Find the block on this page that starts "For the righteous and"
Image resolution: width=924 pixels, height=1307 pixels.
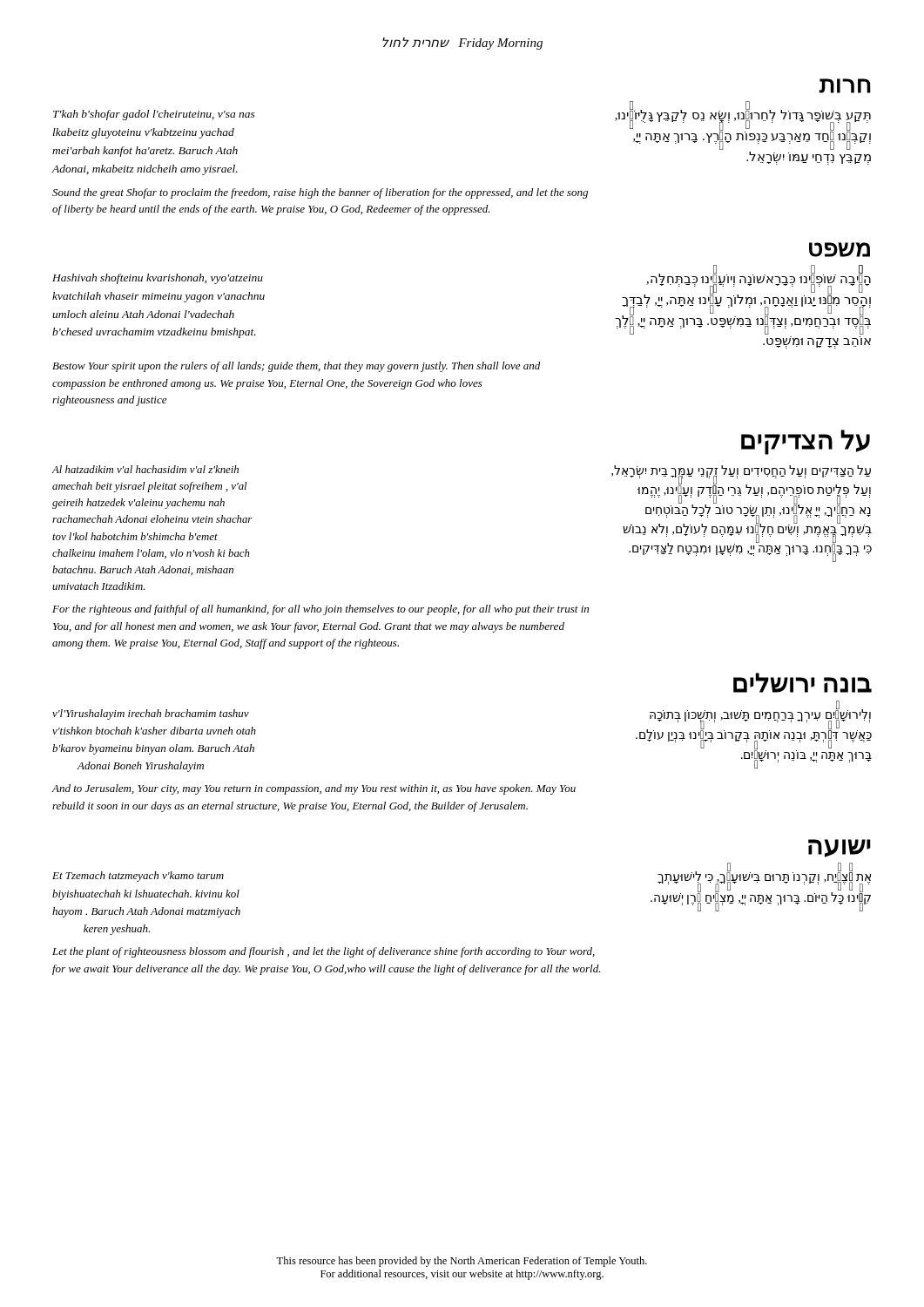[321, 626]
